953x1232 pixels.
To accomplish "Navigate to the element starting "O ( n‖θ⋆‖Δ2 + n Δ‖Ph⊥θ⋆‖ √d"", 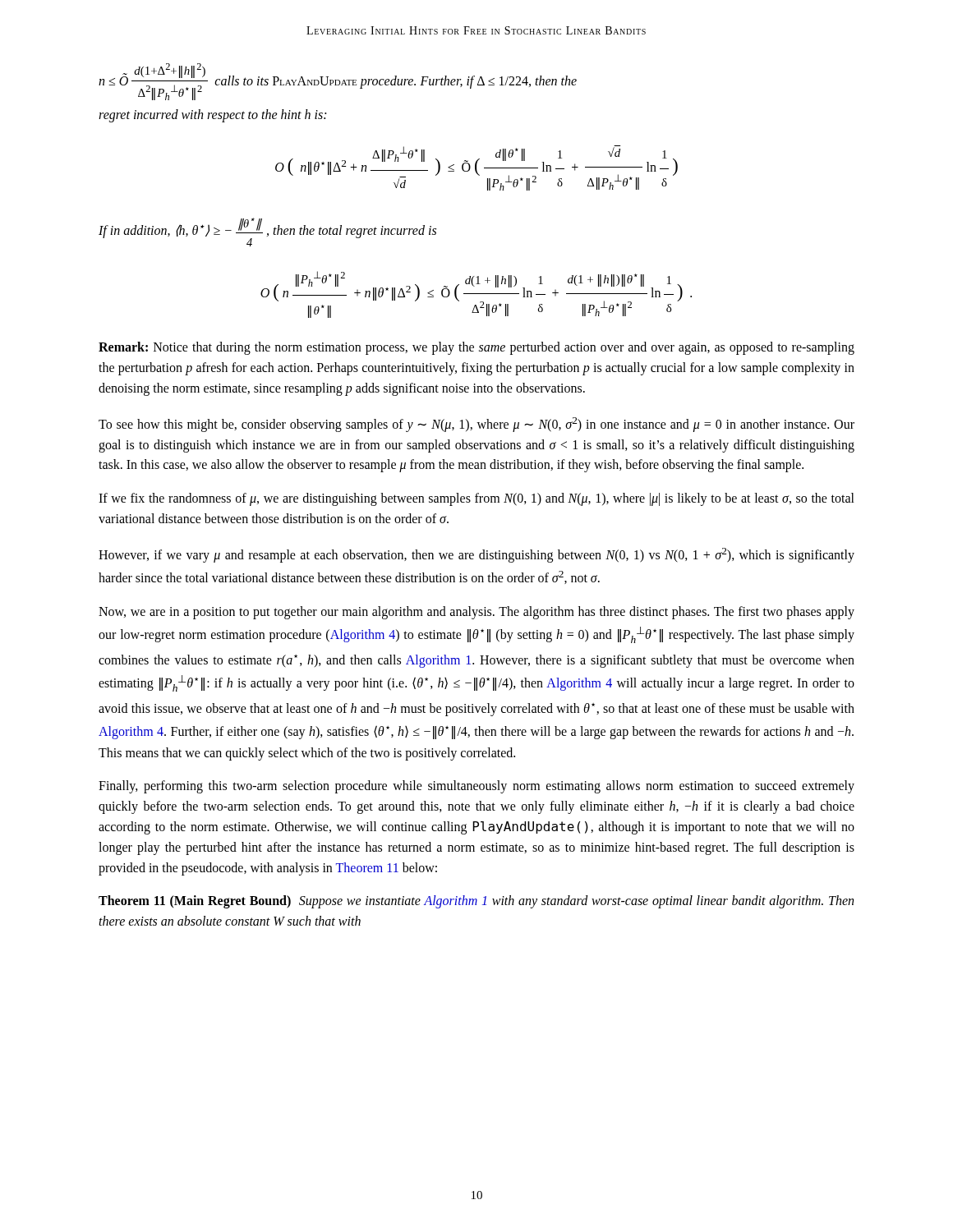I will (476, 169).
